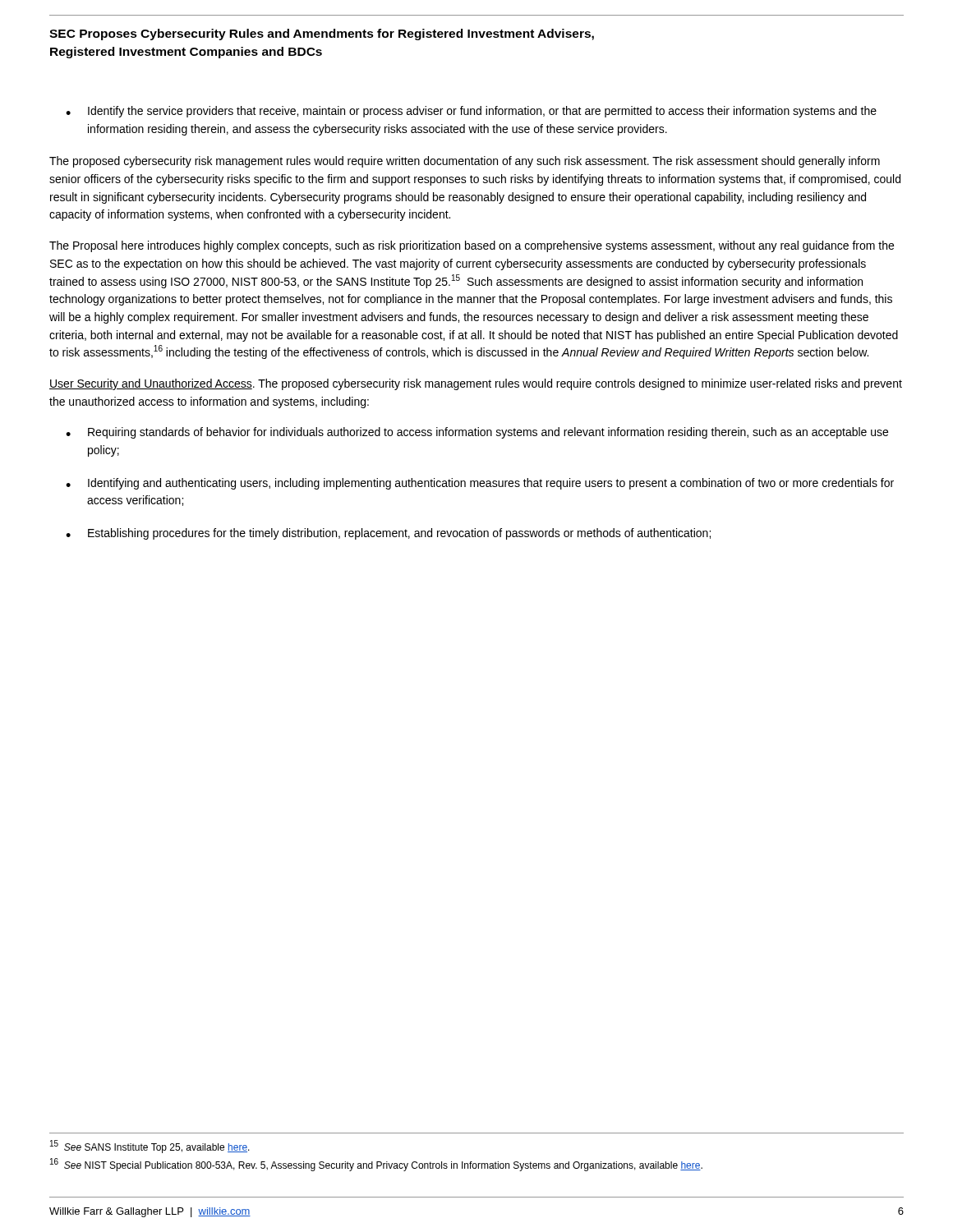Image resolution: width=953 pixels, height=1232 pixels.
Task: Point to the text block starting "• Establishing procedures for the timely"
Action: point(389,536)
